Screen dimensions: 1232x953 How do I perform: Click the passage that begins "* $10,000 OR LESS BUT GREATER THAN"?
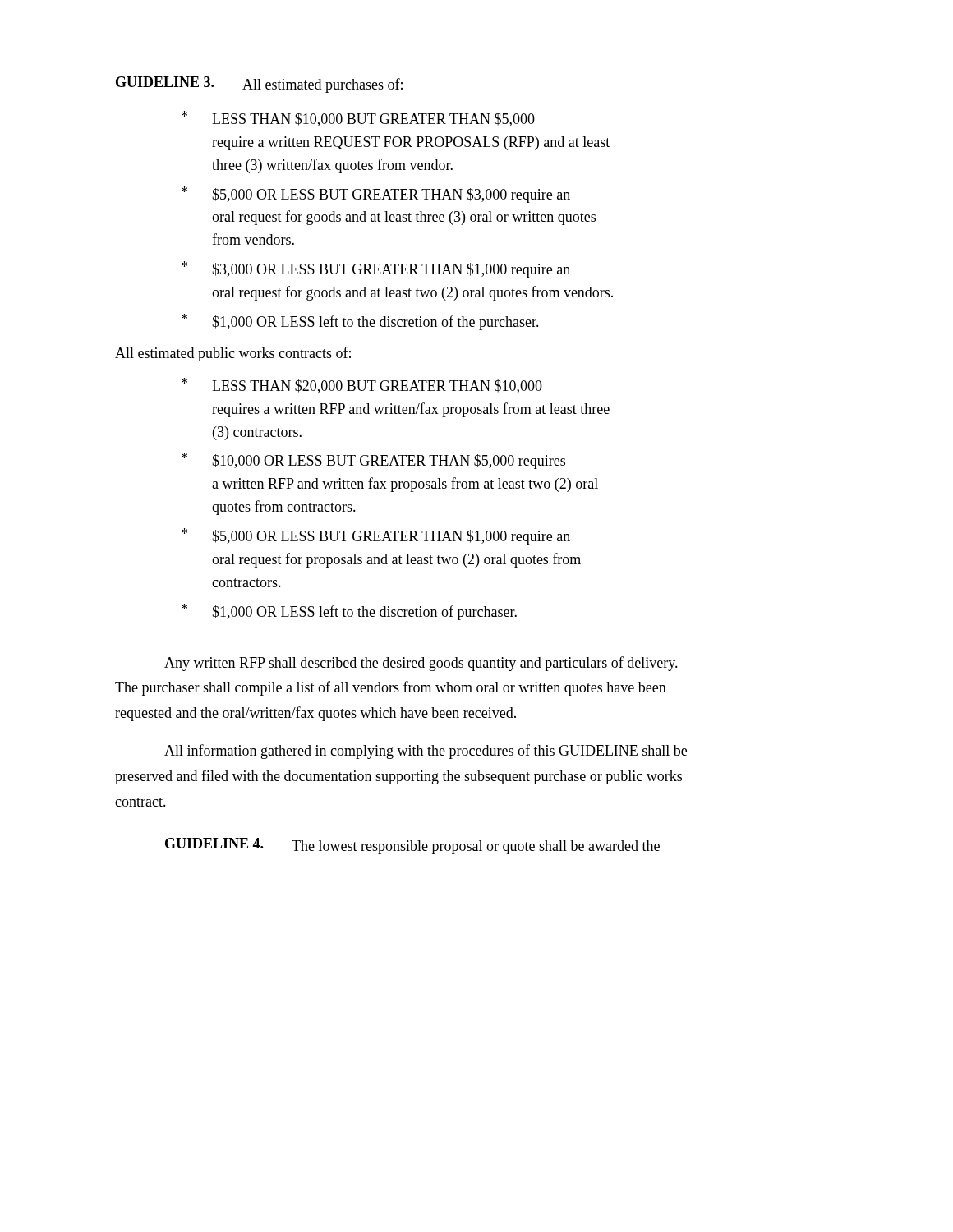tap(509, 485)
